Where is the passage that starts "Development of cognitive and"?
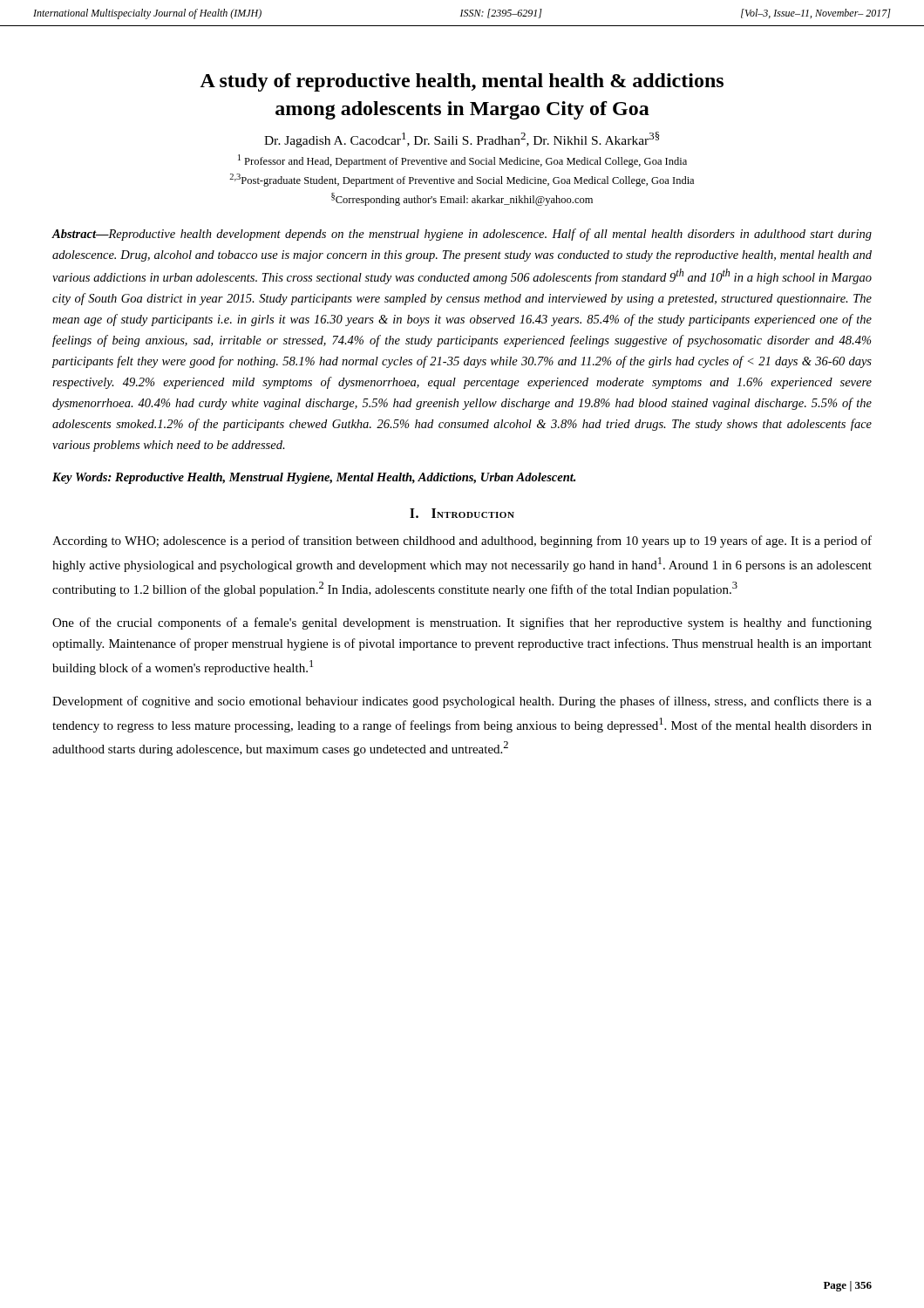924x1308 pixels. tap(462, 725)
